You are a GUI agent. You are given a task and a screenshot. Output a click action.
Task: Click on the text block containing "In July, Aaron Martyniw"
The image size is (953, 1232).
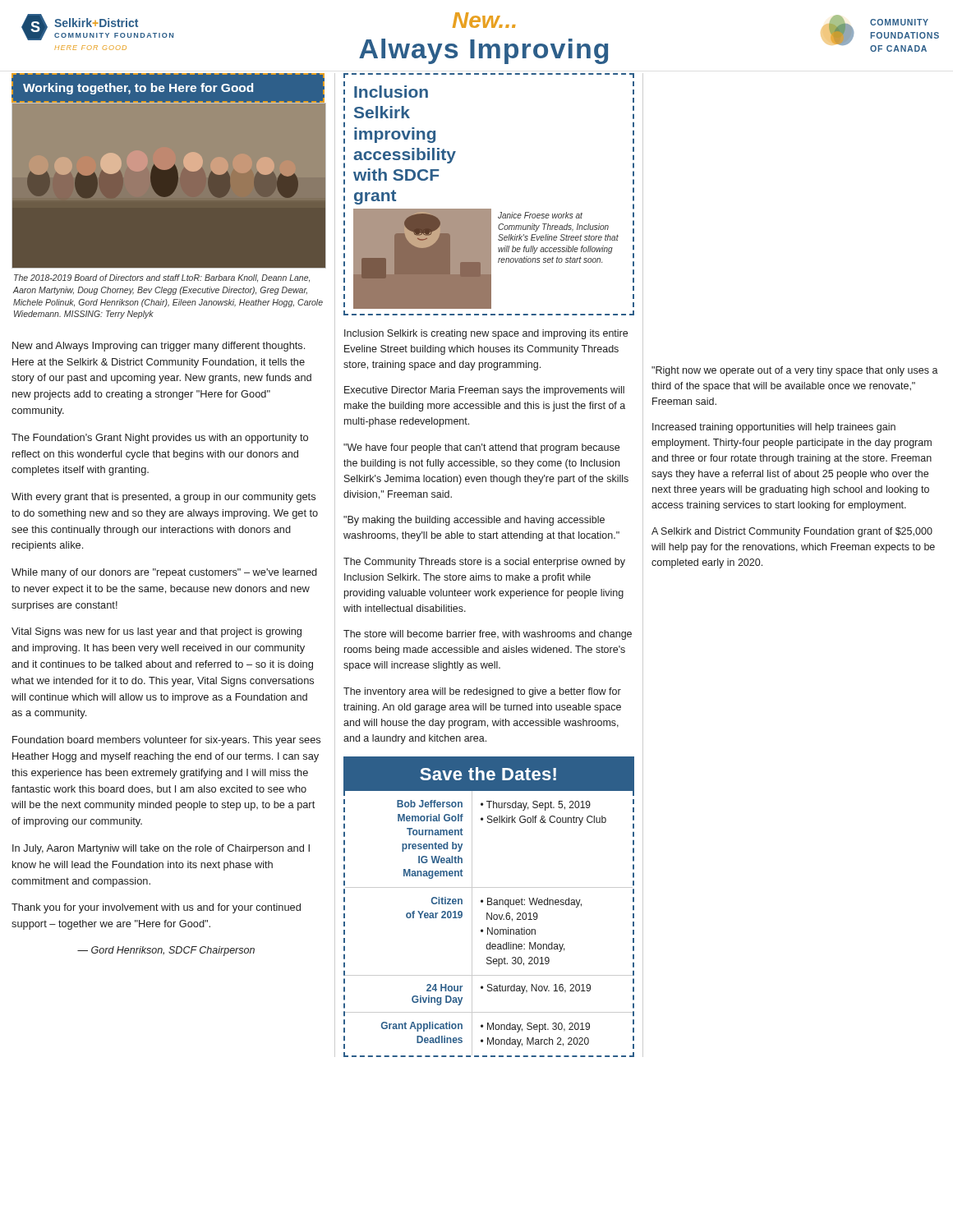[x=166, y=865]
